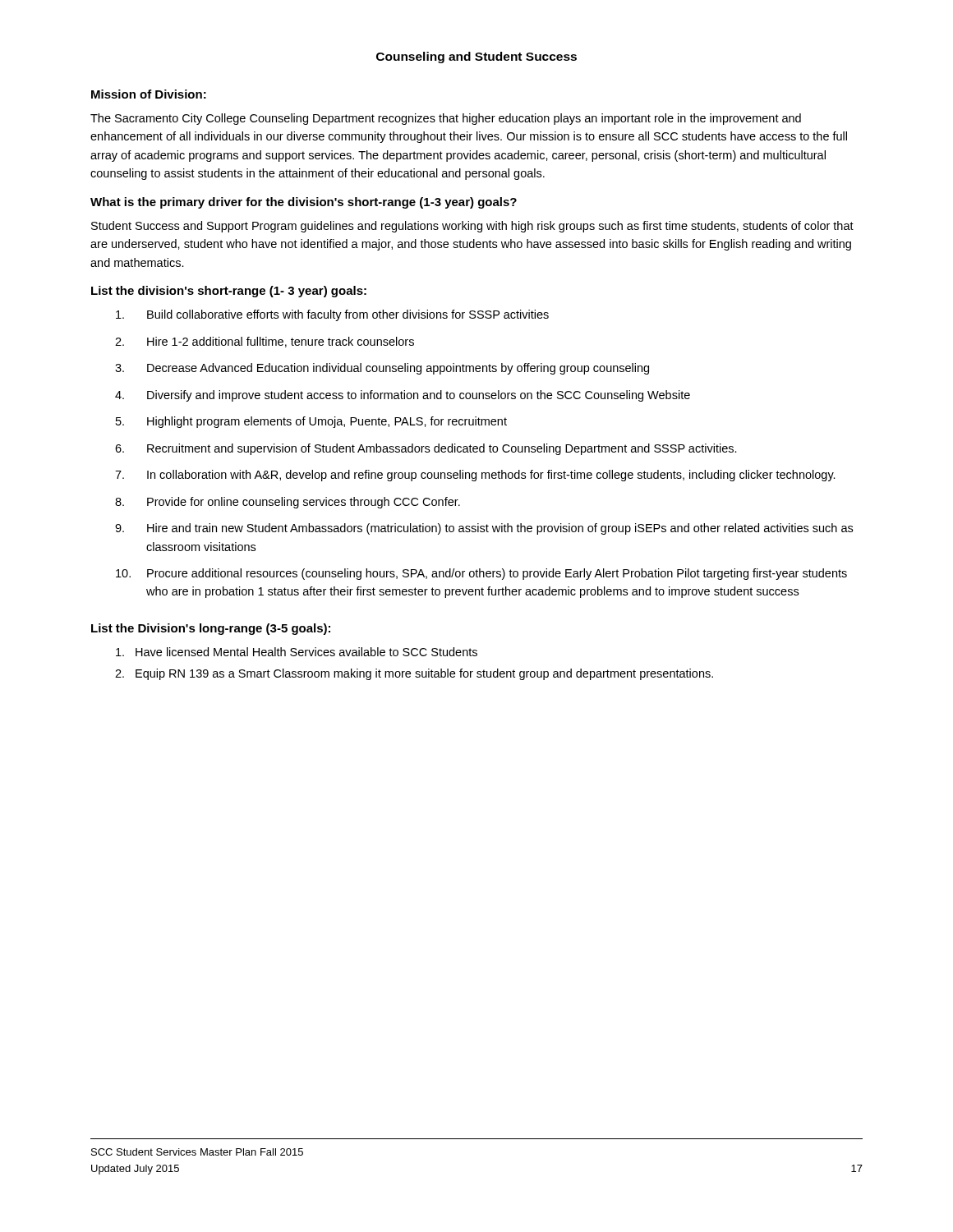Viewport: 953px width, 1232px height.
Task: Click on the text starting "9. Hire and train new Student Ambassadors (matriculation)"
Action: coord(489,538)
